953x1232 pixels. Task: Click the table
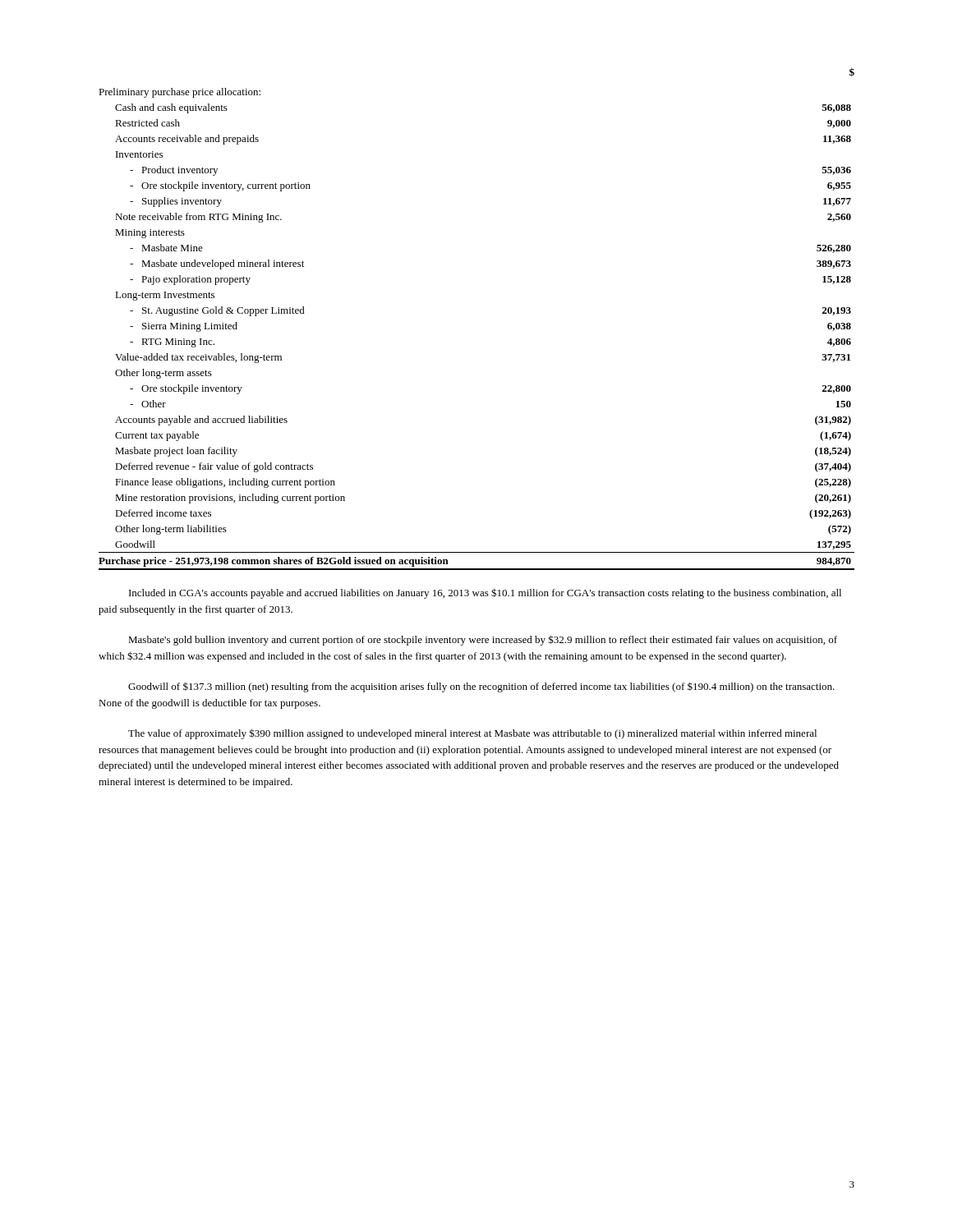(x=476, y=318)
